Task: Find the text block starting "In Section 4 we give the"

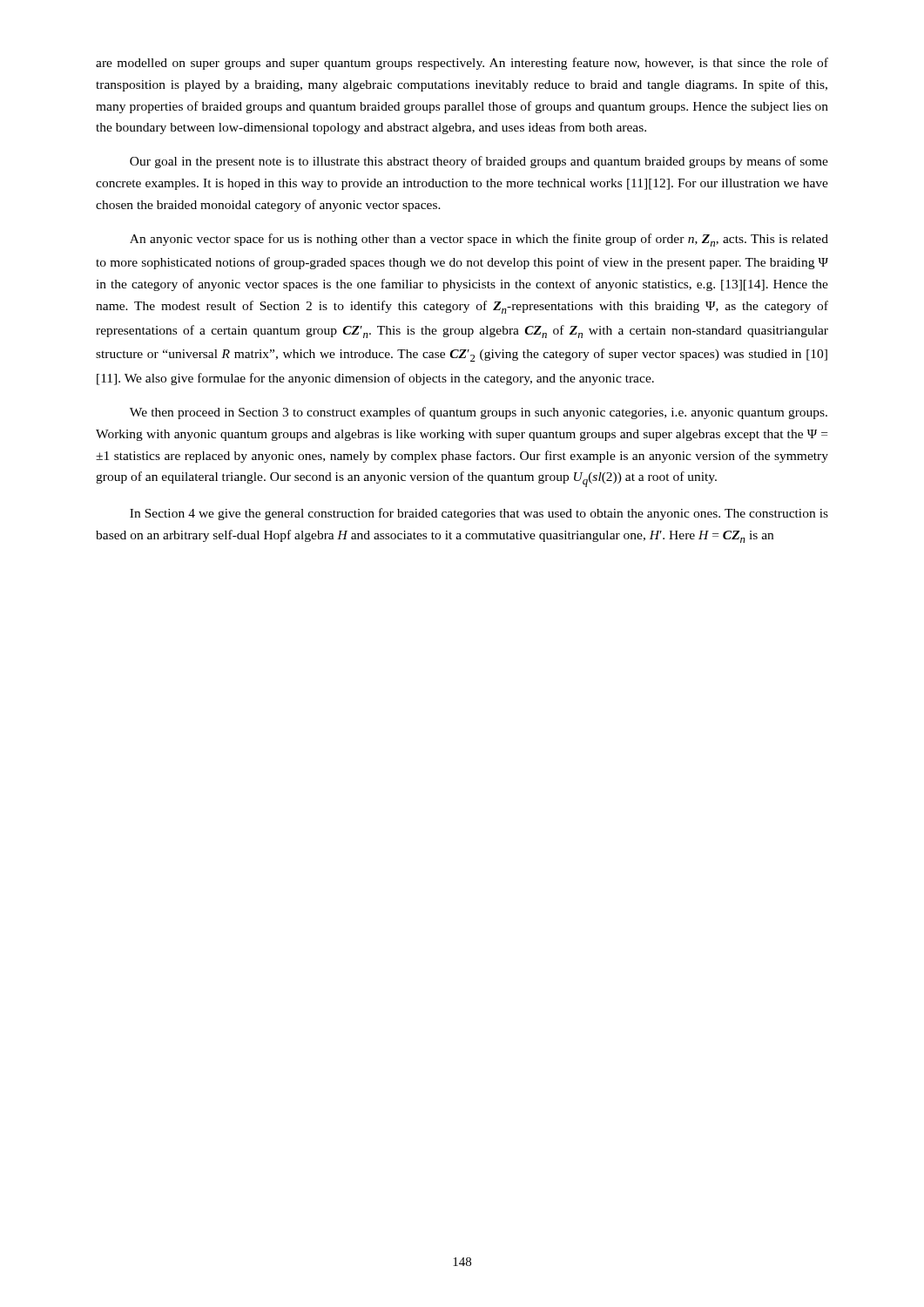Action: pyautogui.click(x=462, y=526)
